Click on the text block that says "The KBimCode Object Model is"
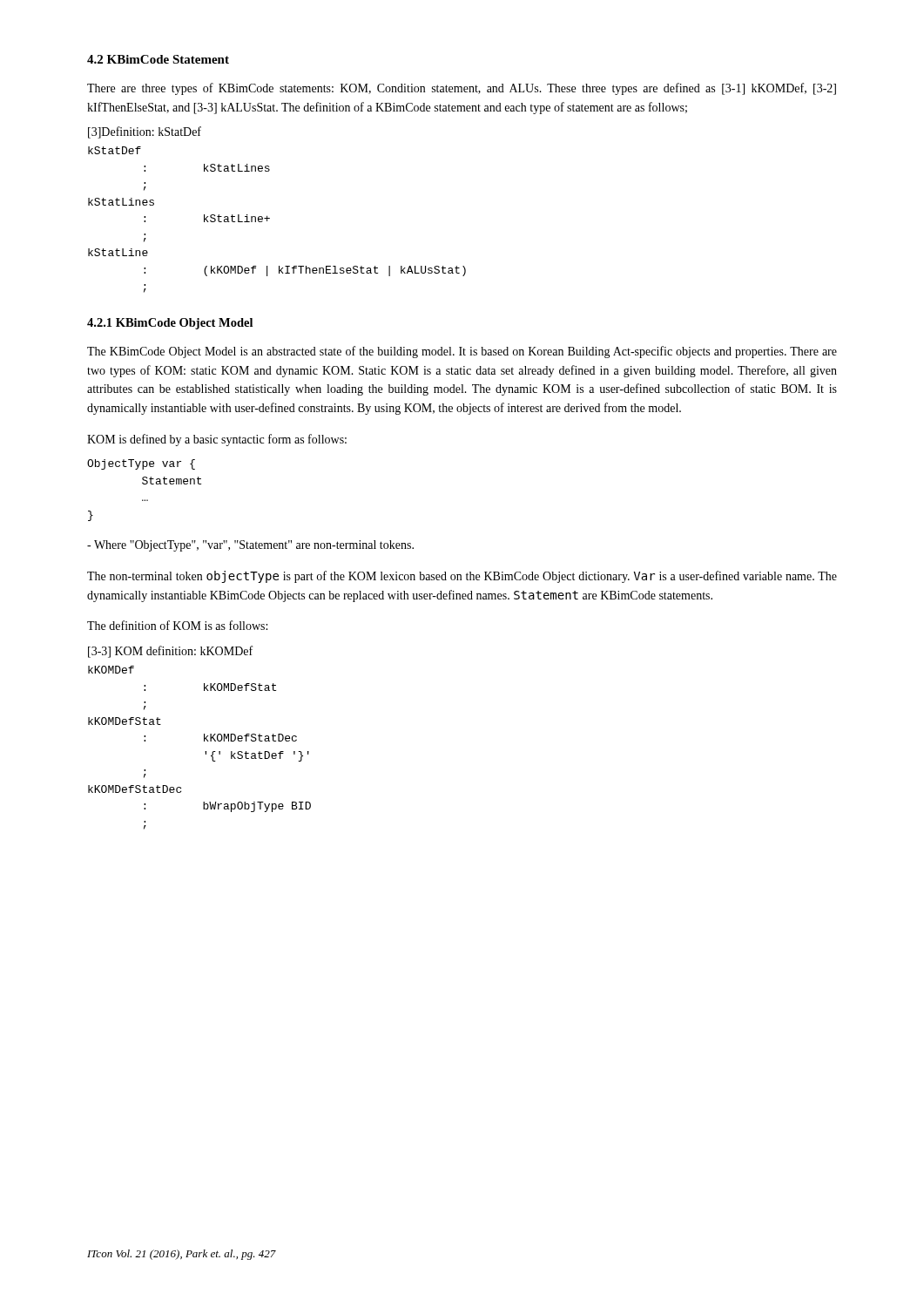924x1307 pixels. (x=462, y=380)
